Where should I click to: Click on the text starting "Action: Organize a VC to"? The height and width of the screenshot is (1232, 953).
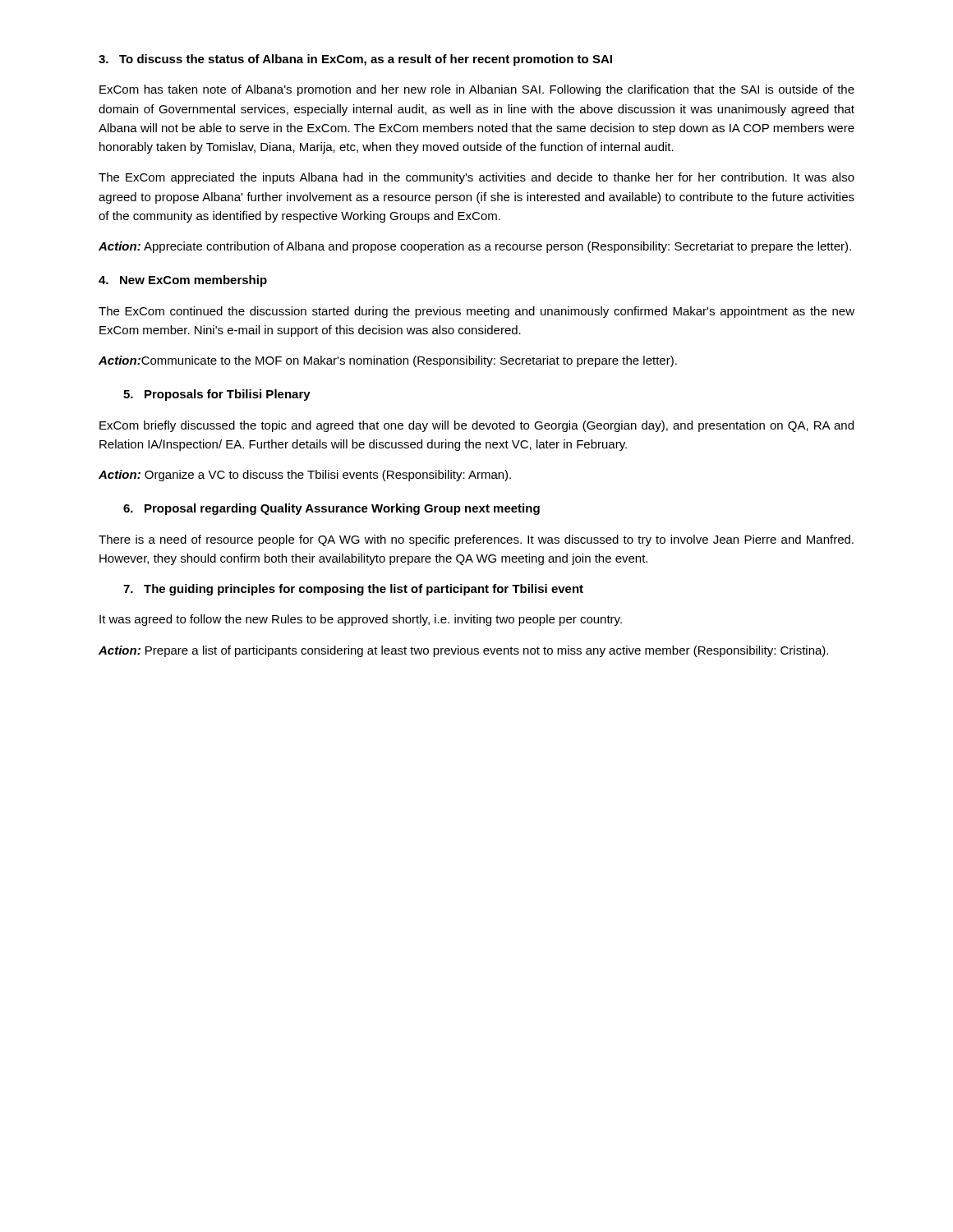tap(305, 474)
